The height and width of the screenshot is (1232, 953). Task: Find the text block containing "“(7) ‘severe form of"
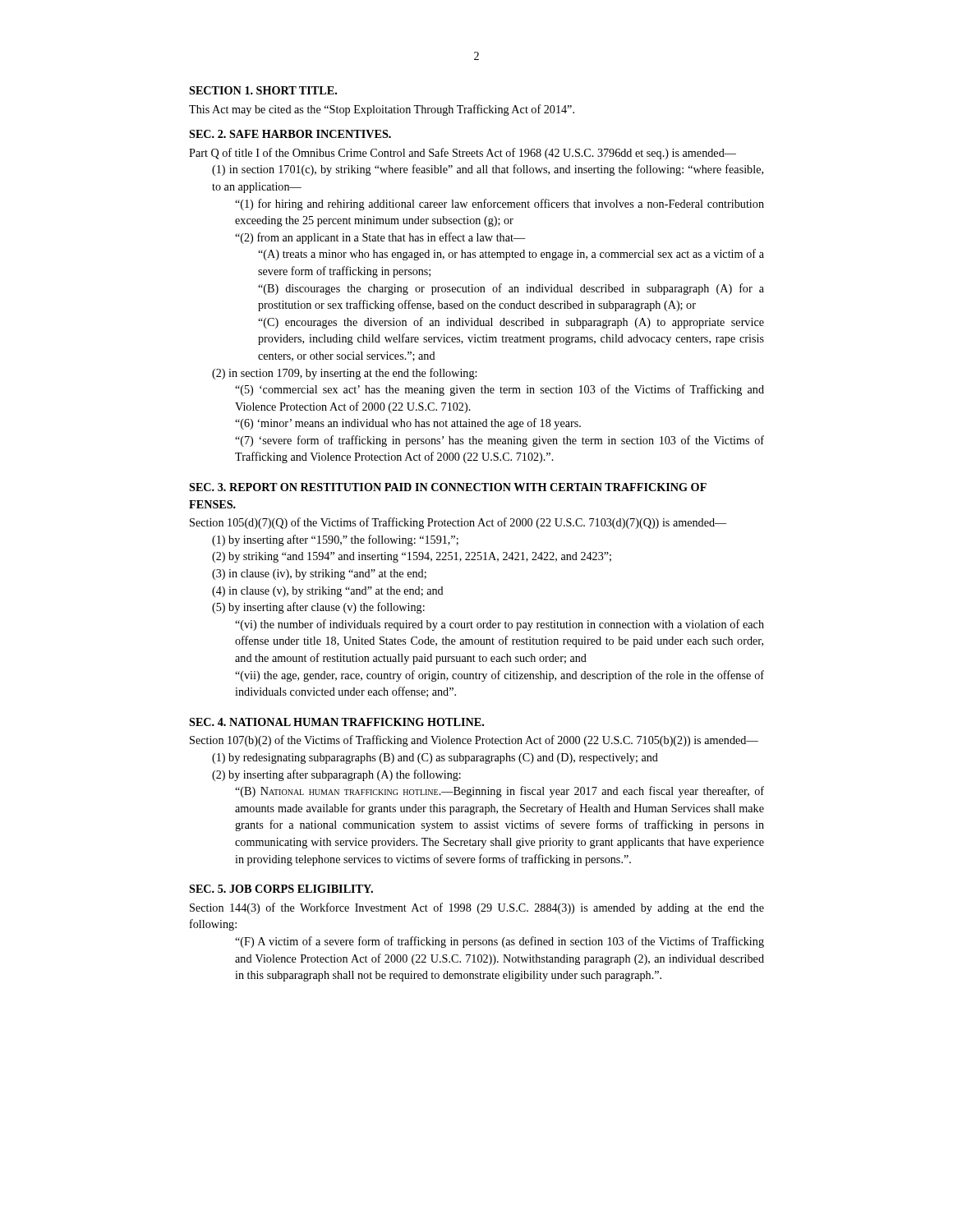[x=500, y=449]
